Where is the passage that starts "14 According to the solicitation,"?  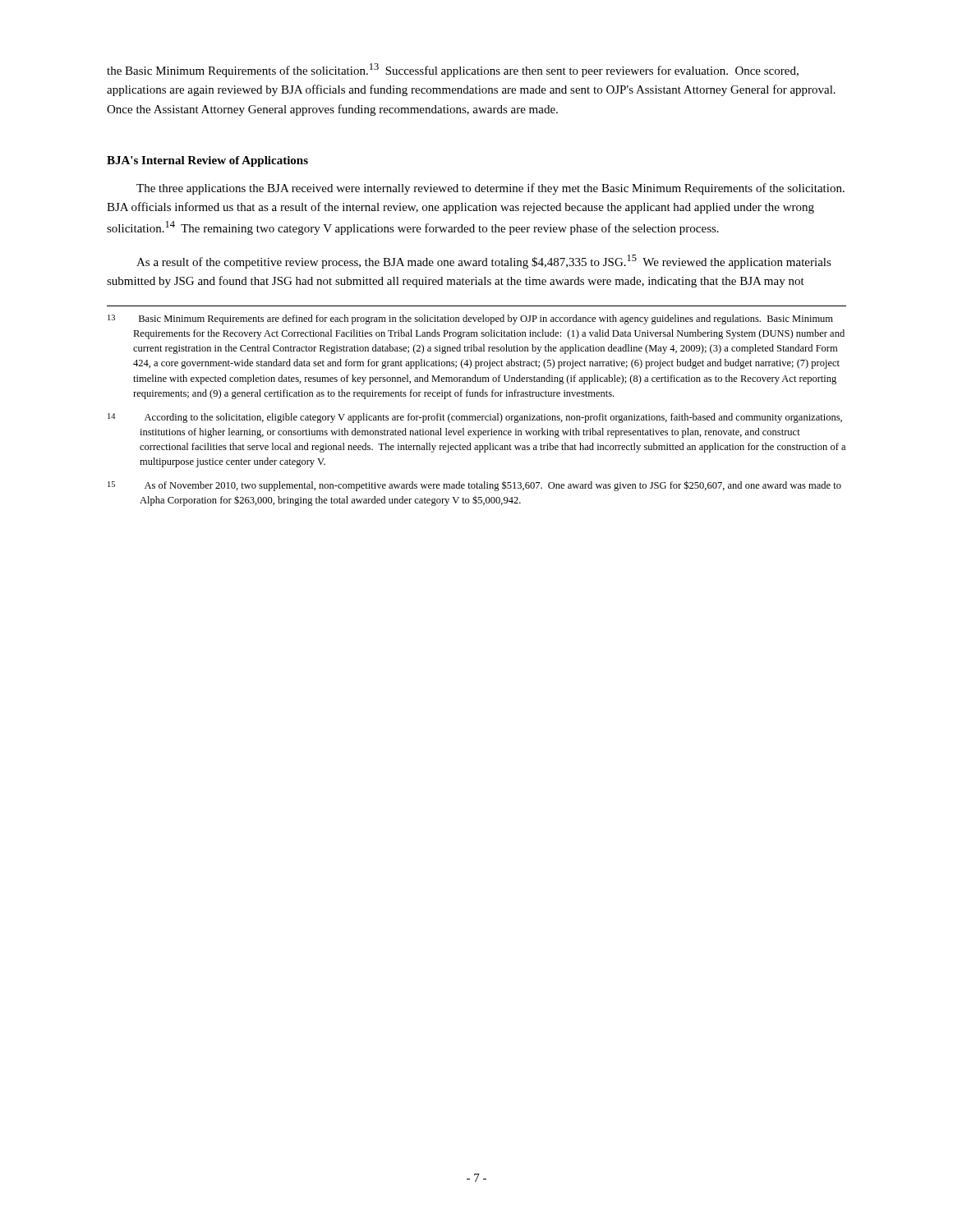point(476,439)
